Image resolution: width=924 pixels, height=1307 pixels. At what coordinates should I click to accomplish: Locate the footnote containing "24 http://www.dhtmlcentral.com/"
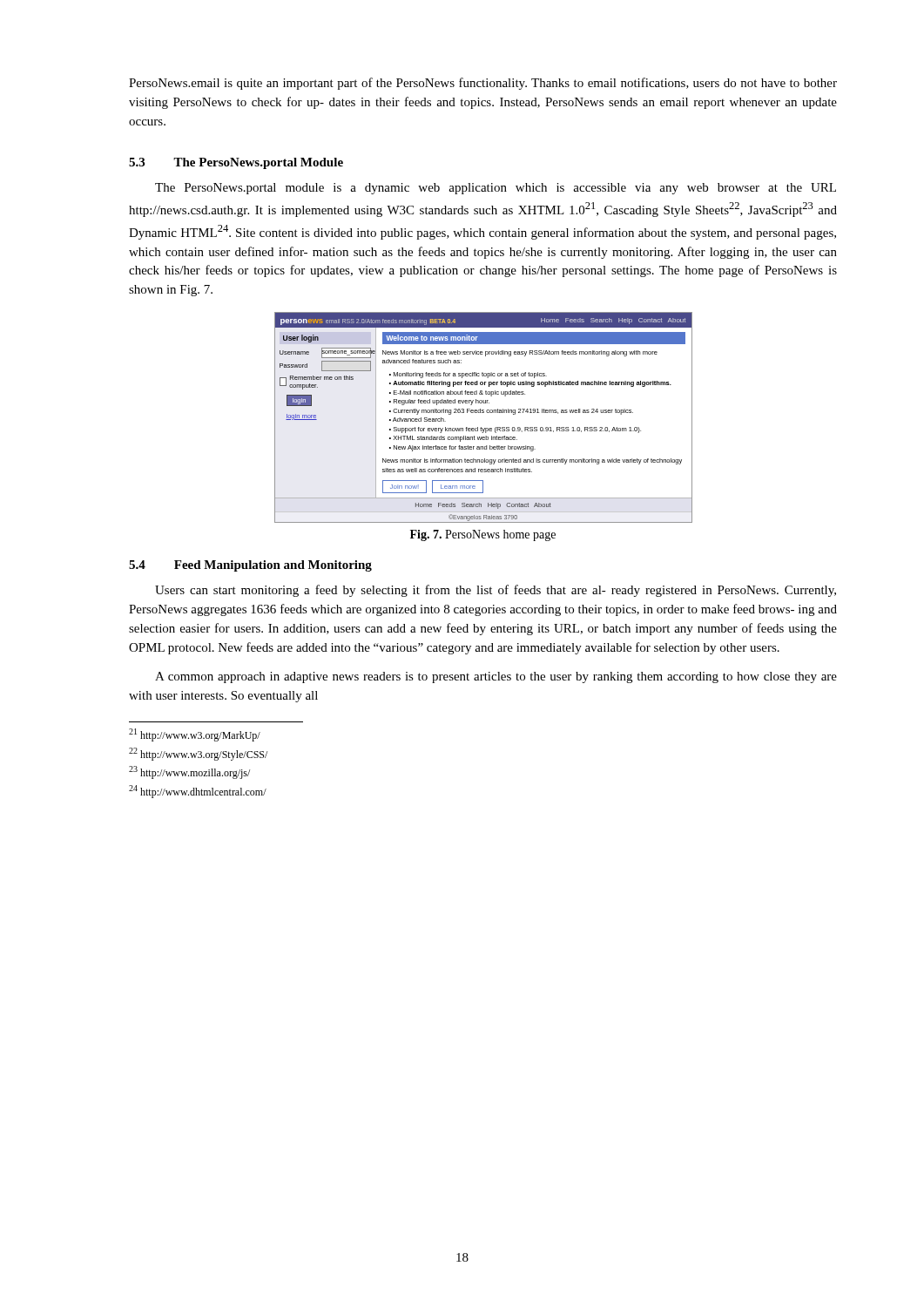[198, 791]
